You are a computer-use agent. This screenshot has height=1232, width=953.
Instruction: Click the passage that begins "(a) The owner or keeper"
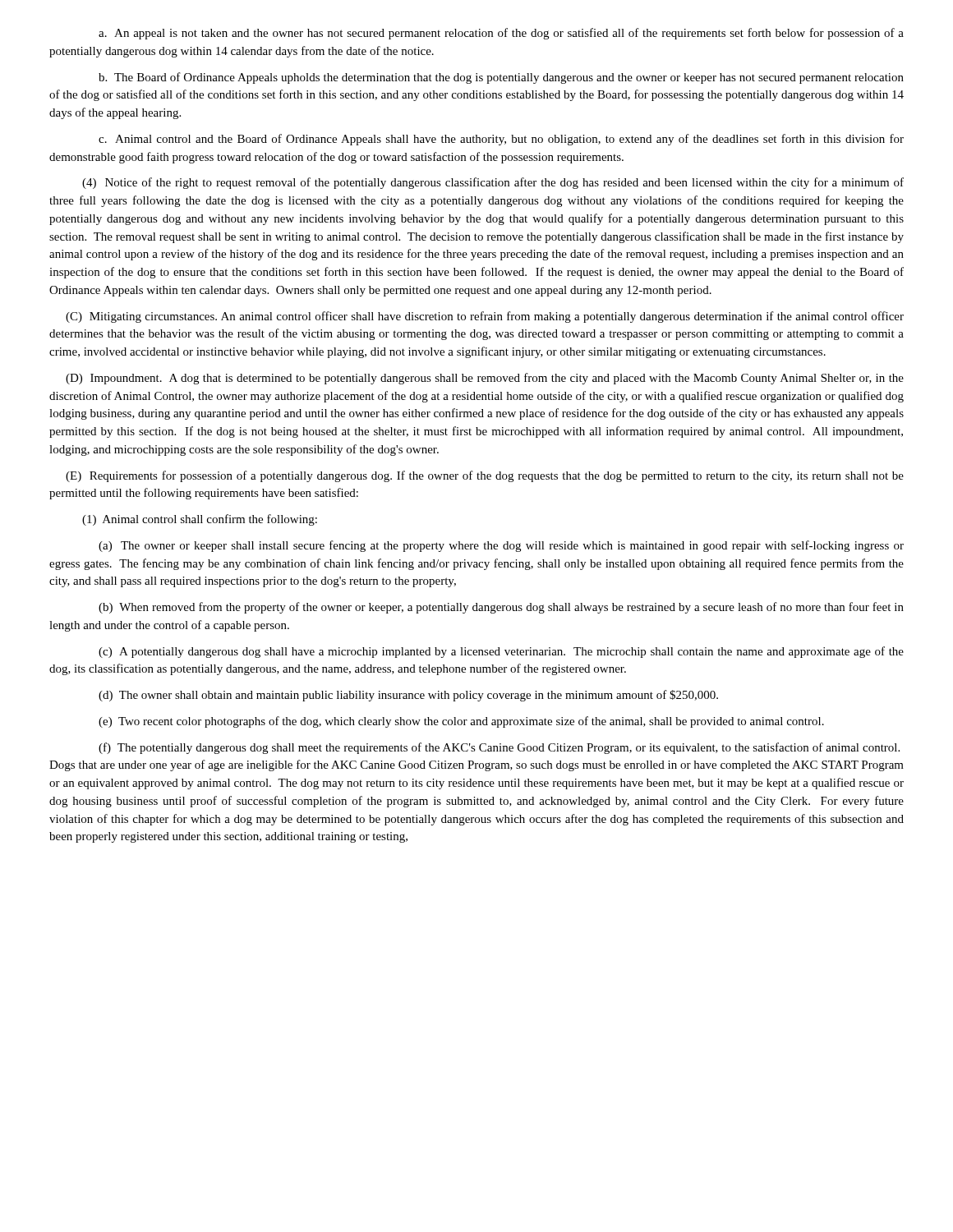coord(476,564)
